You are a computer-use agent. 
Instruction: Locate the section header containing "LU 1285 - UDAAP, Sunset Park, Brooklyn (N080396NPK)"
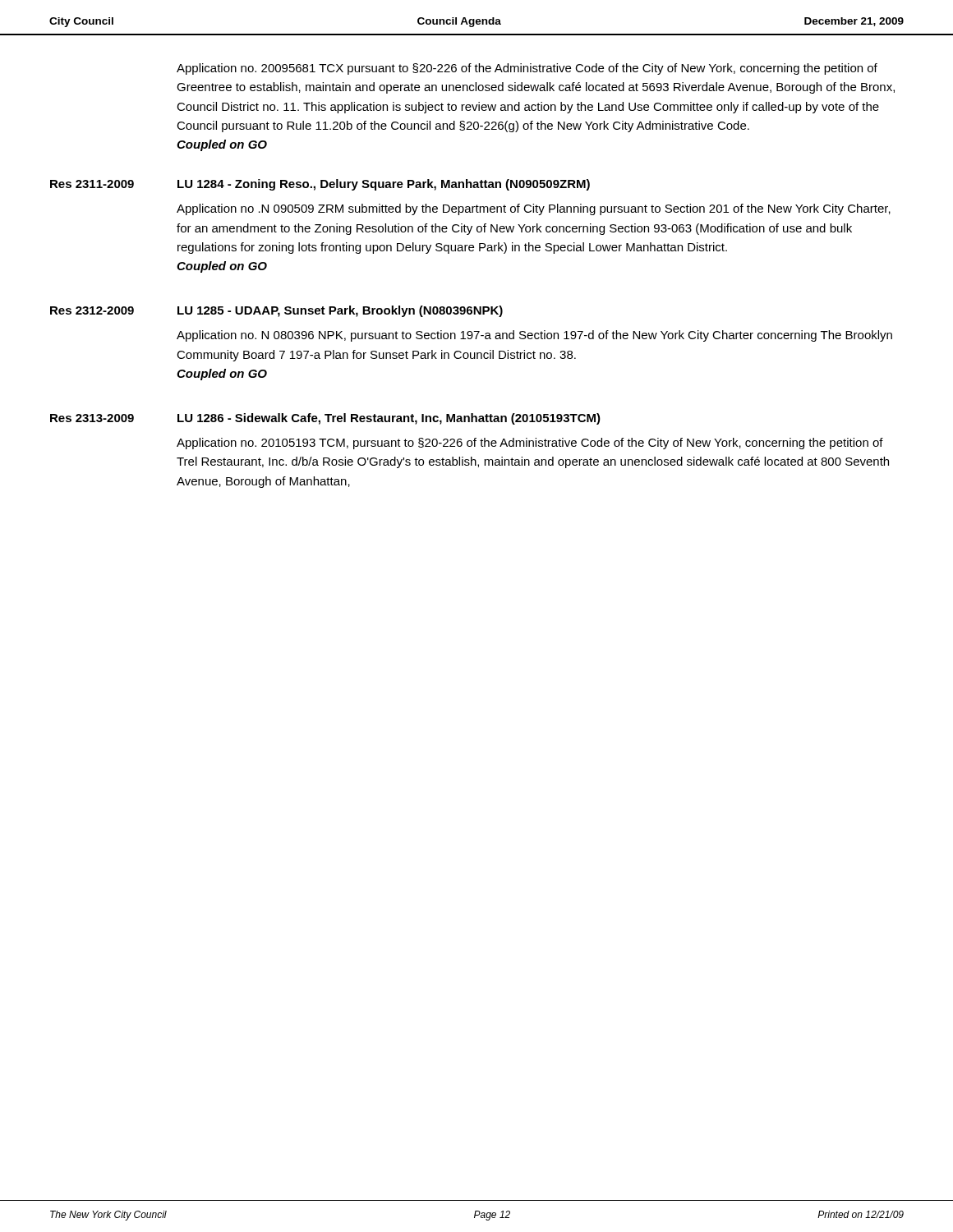(x=340, y=310)
